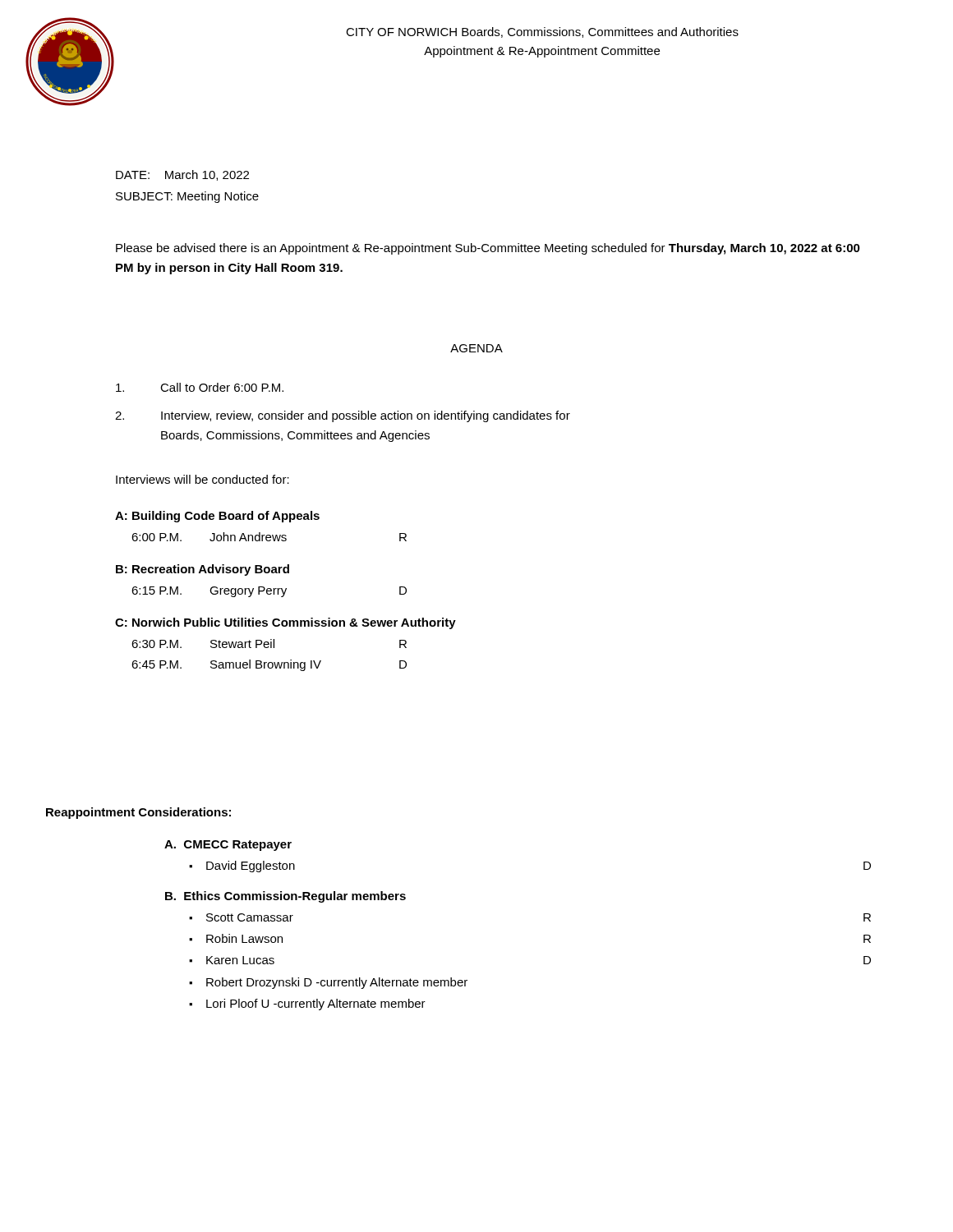The width and height of the screenshot is (953, 1232).
Task: Point to the block beginning "B: Recreation Advisory Board 6:15 P.M. Gregory Perry"
Action: tap(203, 570)
